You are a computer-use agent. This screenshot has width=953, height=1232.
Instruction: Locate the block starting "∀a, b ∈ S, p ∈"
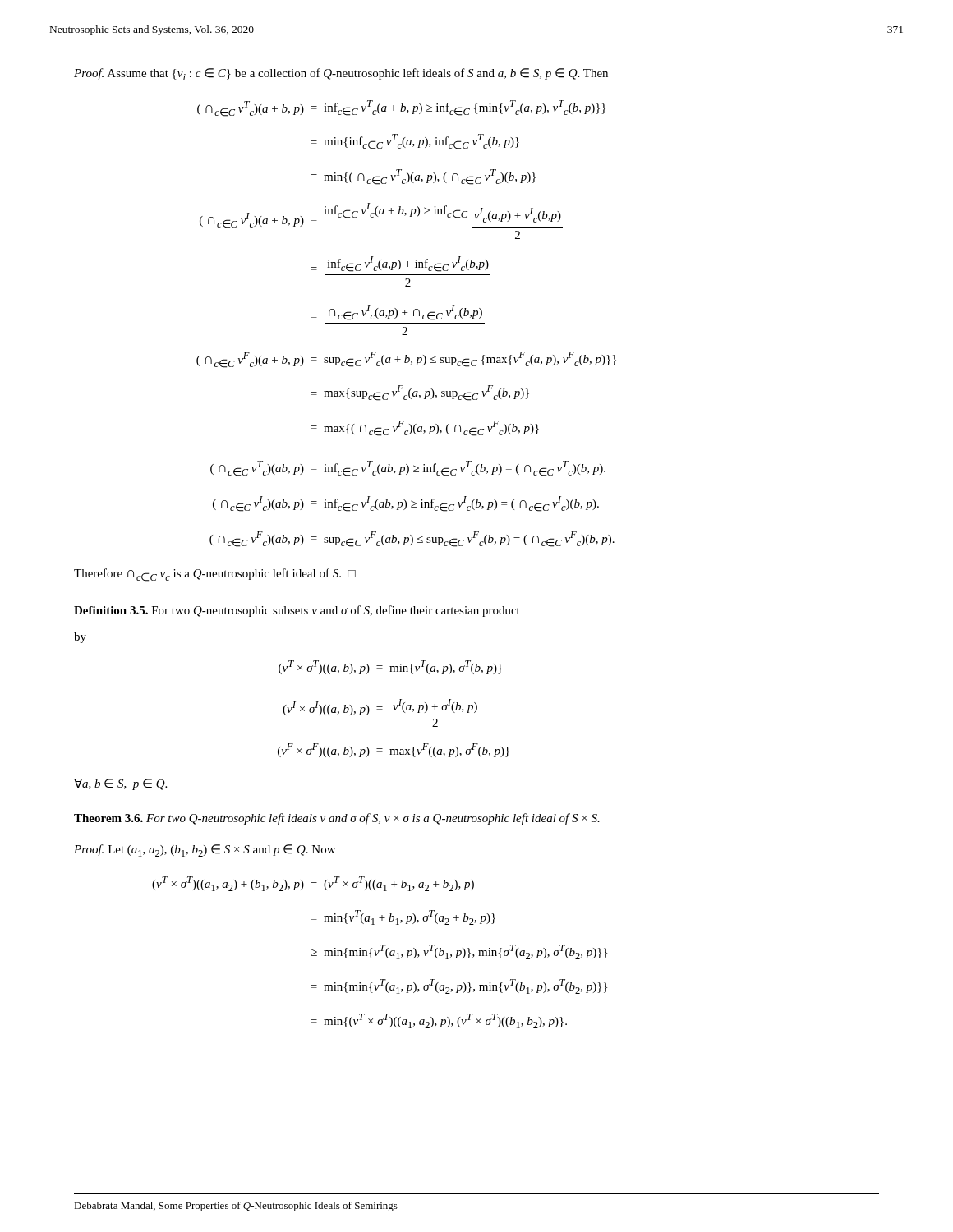tap(121, 783)
